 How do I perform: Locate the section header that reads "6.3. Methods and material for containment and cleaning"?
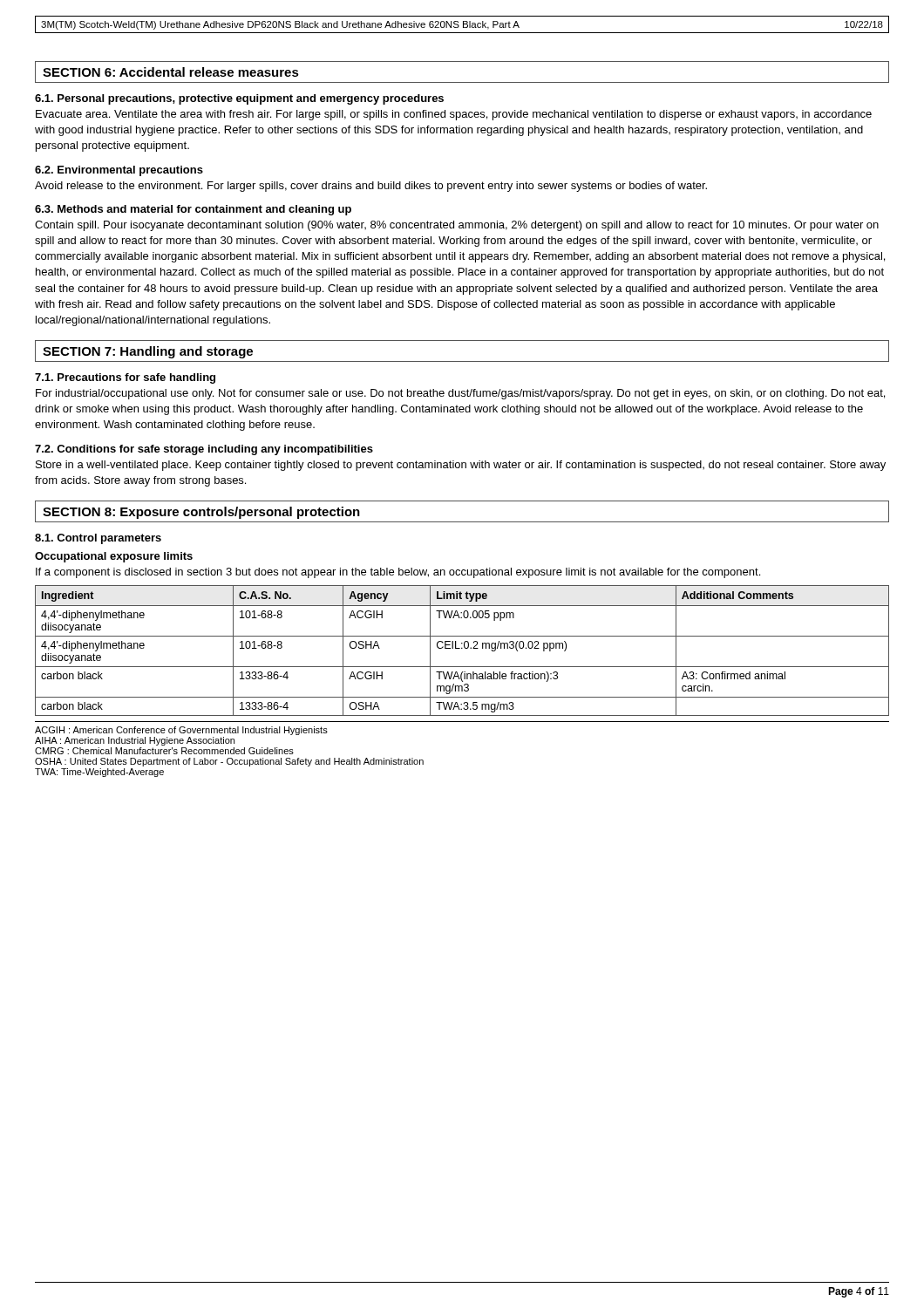point(193,209)
